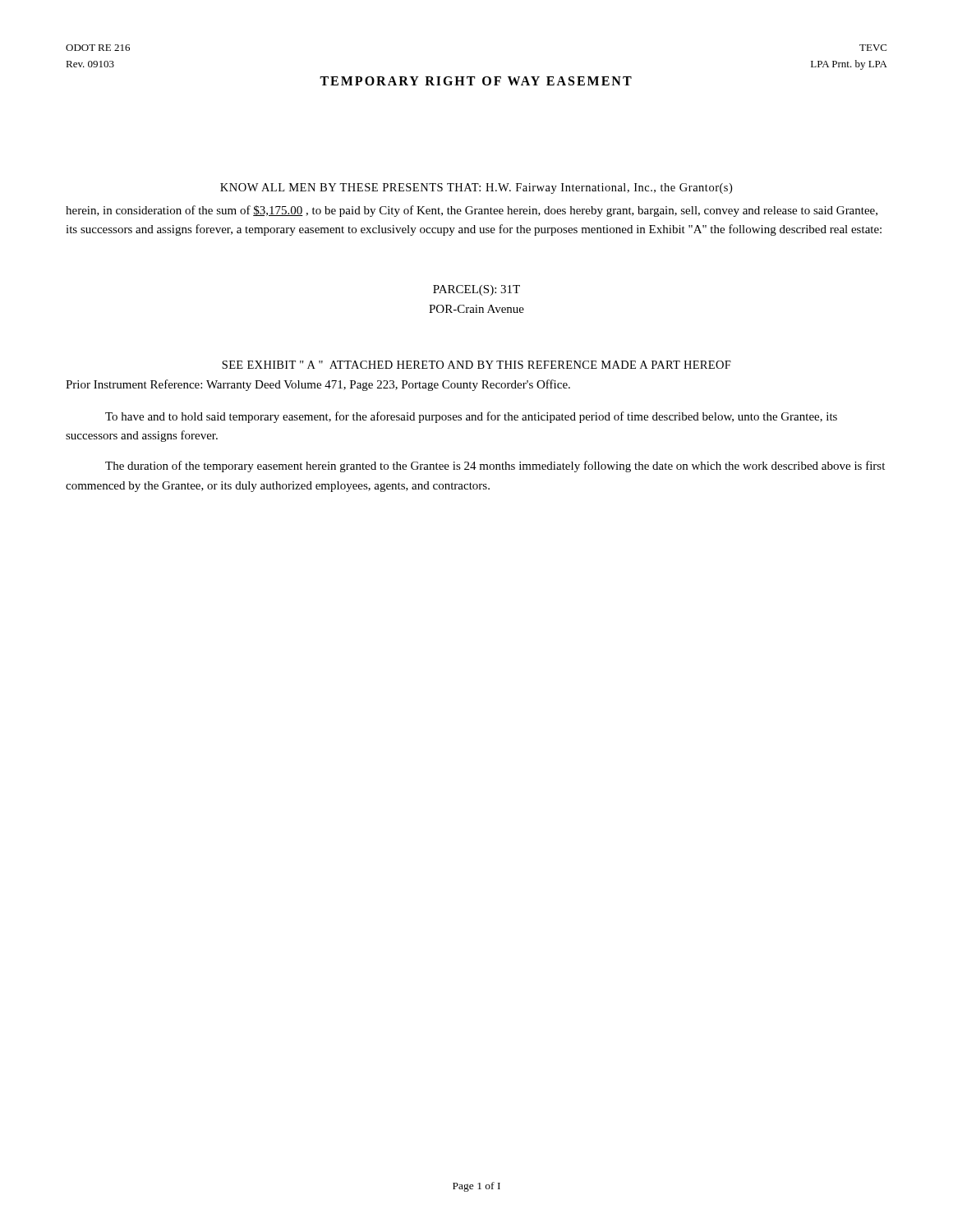Select the text block containing "The duration of the temporary"
The height and width of the screenshot is (1232, 953).
[x=475, y=475]
